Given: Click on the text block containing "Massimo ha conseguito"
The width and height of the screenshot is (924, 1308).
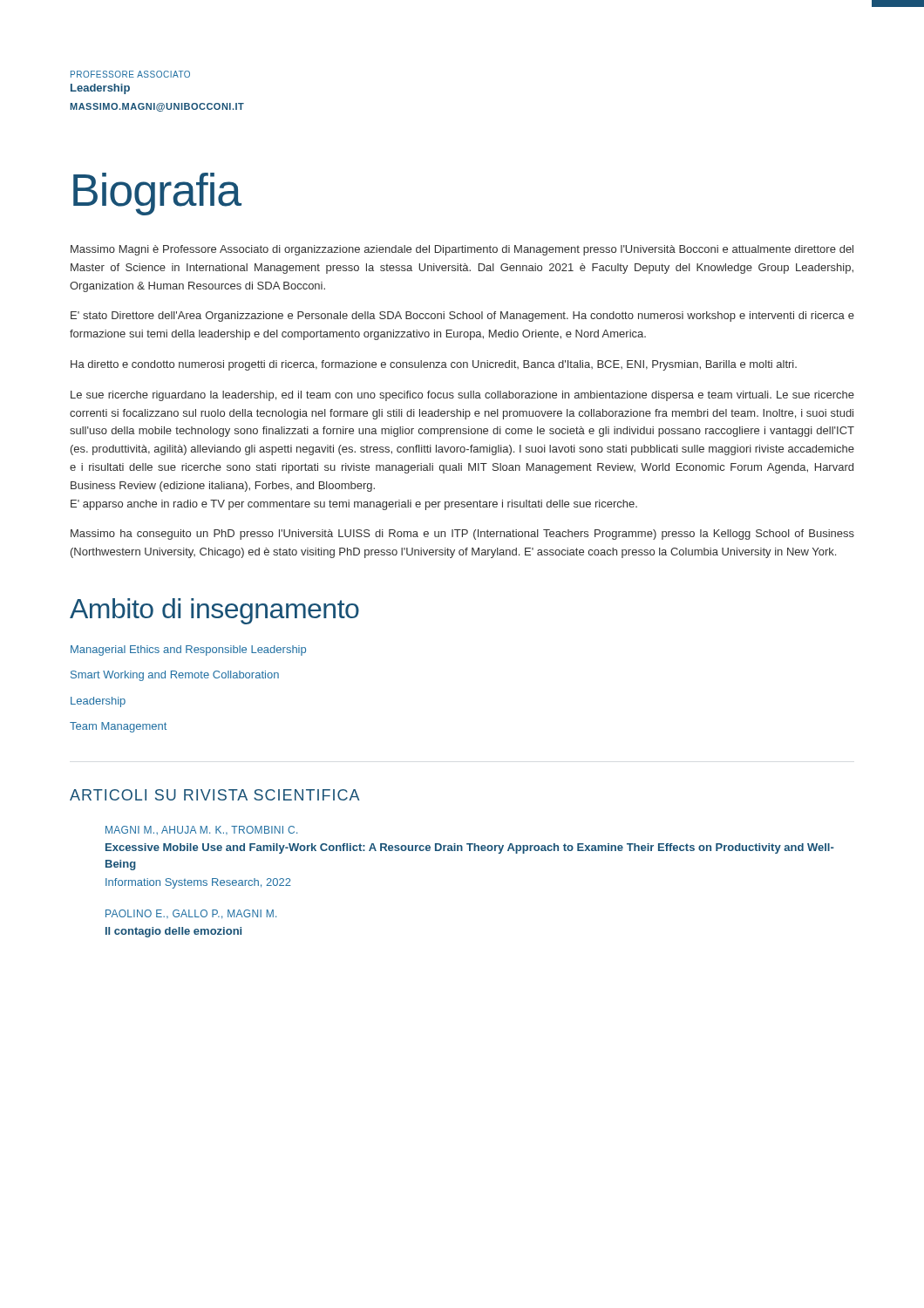Looking at the screenshot, I should point(462,543).
